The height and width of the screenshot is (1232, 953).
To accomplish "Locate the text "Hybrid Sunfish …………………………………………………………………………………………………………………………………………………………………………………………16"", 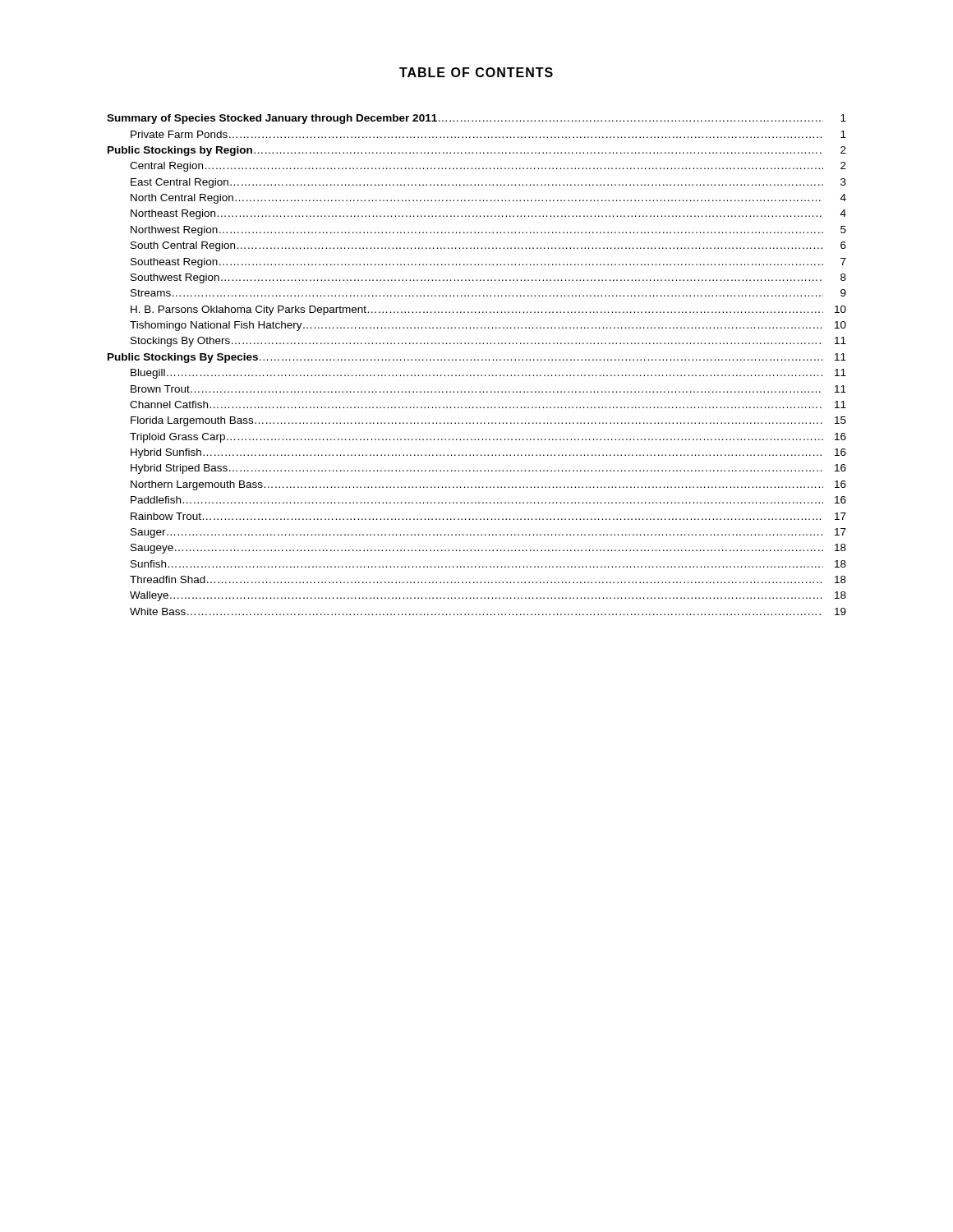I will pyautogui.click(x=488, y=452).
